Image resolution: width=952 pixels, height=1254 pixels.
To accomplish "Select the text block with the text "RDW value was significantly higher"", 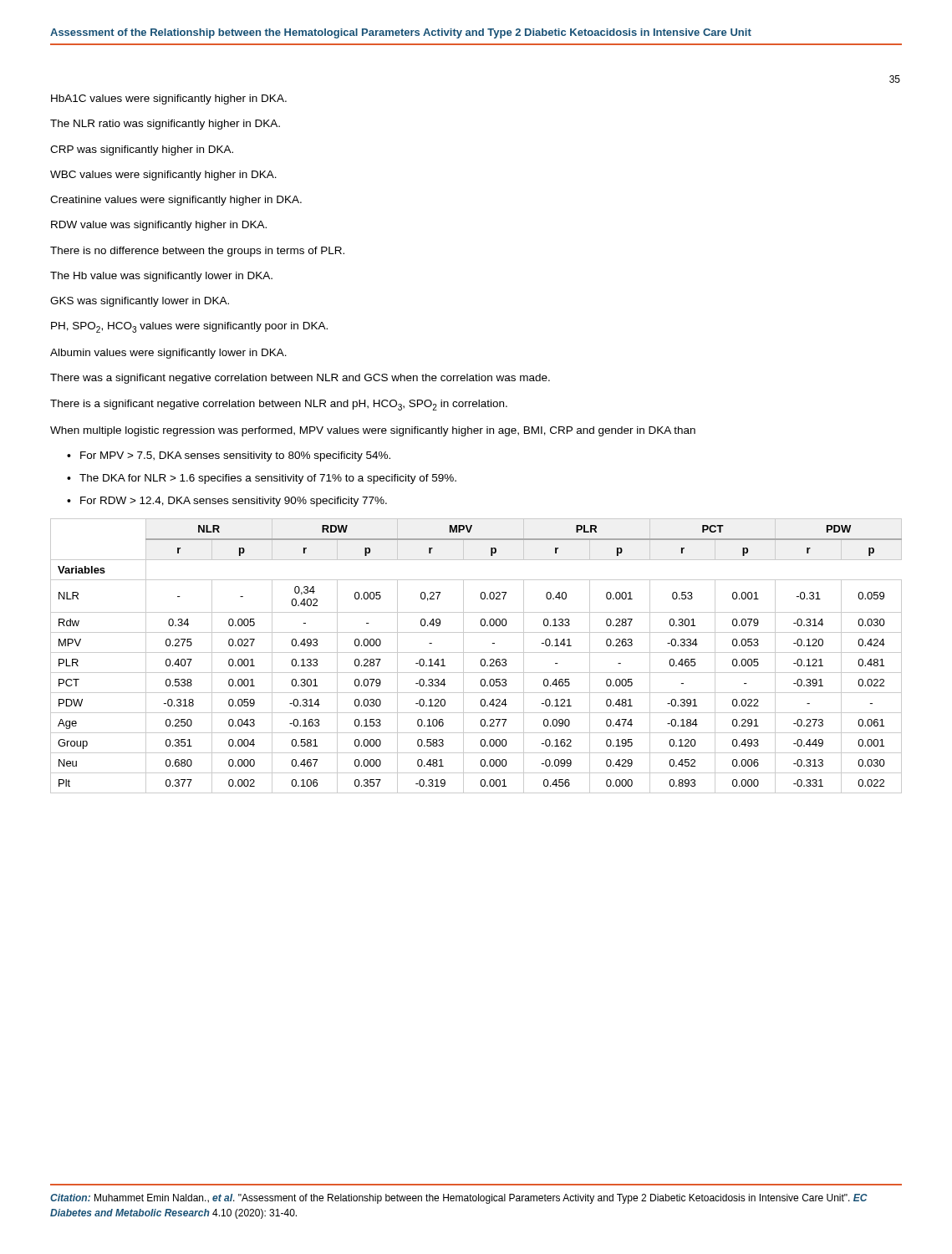I will click(159, 225).
